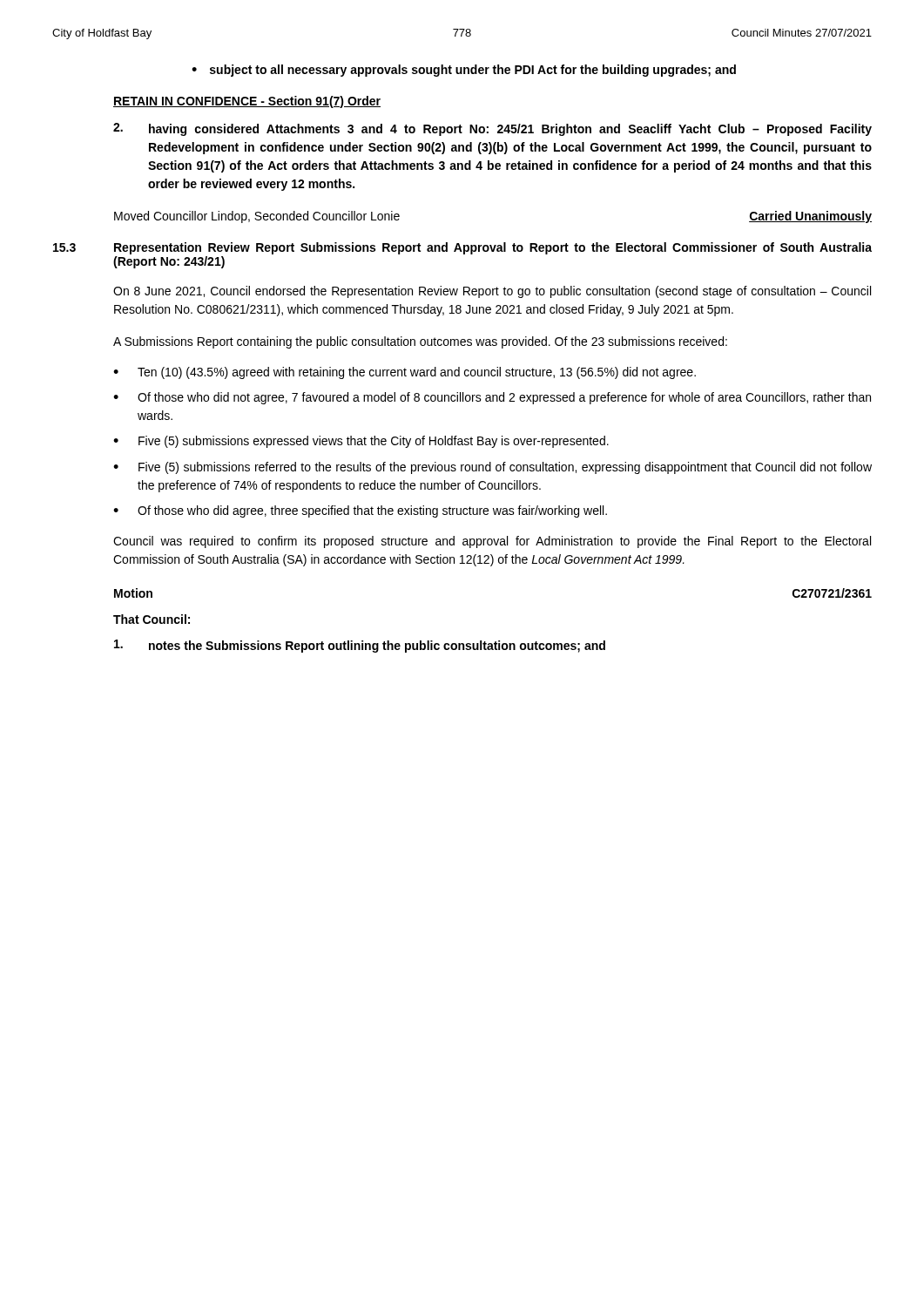924x1307 pixels.
Task: Point to the block starting "• subject to all"
Action: pyautogui.click(x=532, y=70)
